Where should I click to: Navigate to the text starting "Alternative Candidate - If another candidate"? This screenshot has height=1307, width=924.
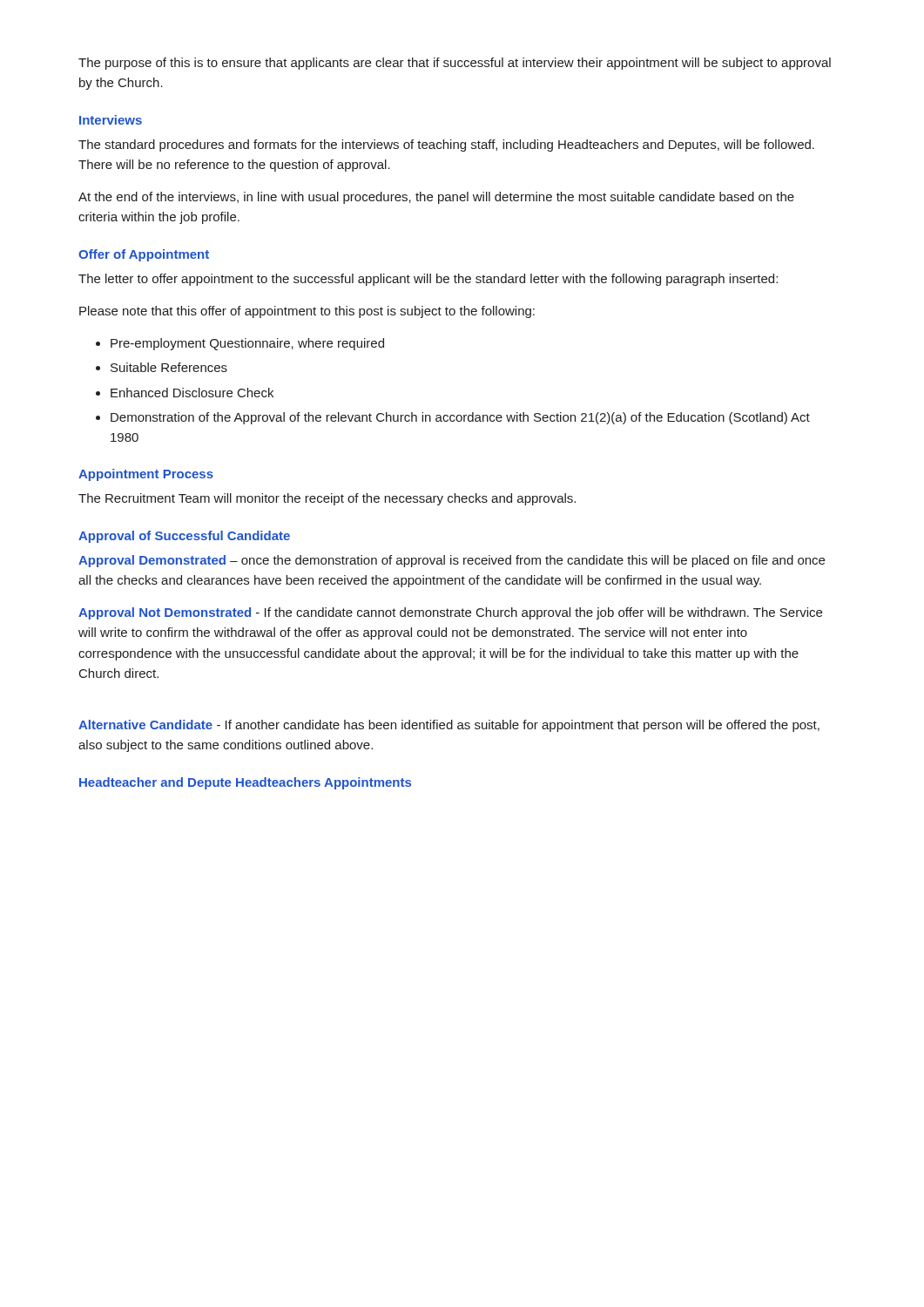[x=449, y=735]
